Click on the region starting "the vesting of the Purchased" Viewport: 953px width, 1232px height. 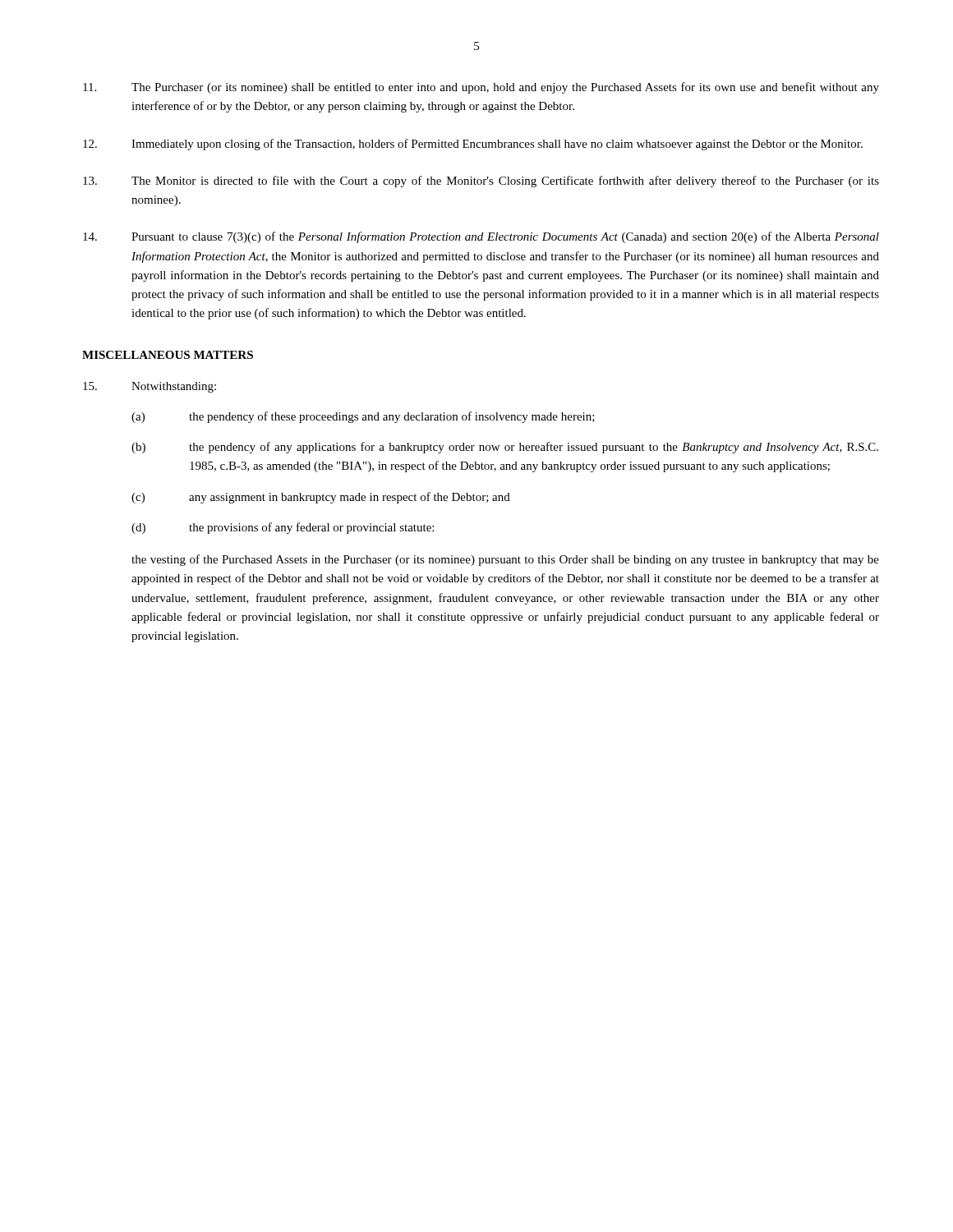tap(505, 598)
